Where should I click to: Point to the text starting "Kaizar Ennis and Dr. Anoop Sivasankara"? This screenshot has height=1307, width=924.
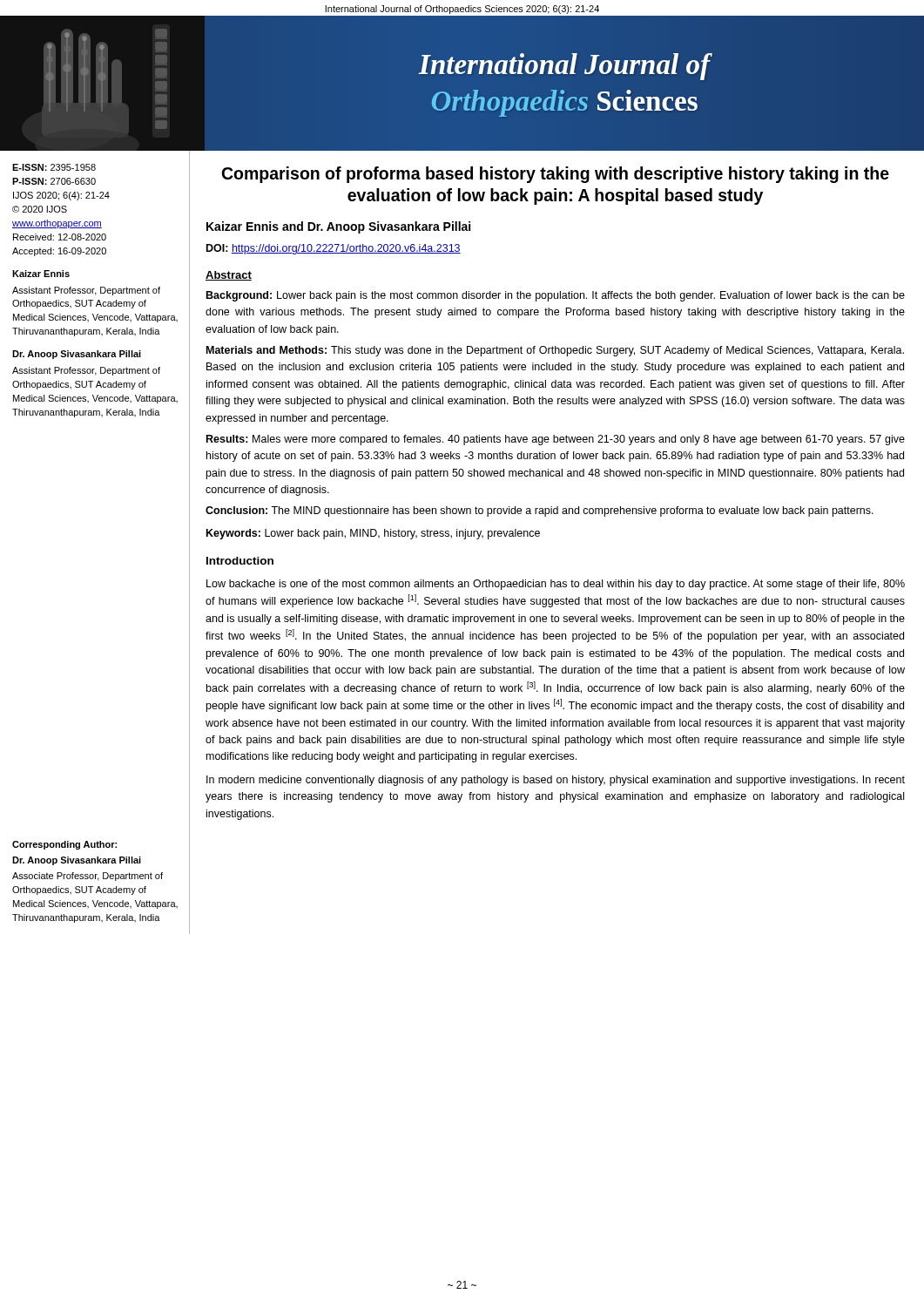(338, 226)
